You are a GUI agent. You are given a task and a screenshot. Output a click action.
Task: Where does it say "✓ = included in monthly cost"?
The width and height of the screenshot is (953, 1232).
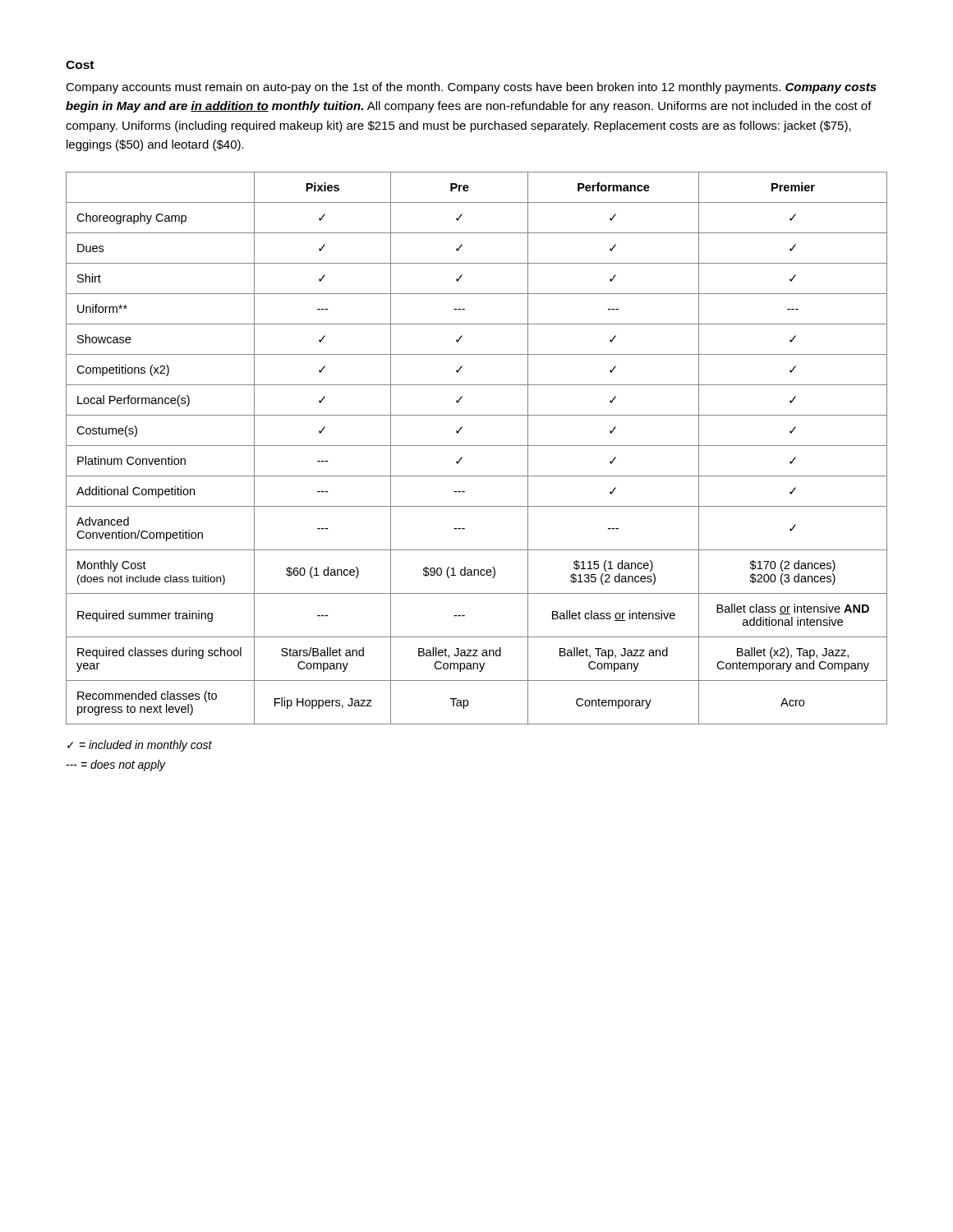[139, 745]
